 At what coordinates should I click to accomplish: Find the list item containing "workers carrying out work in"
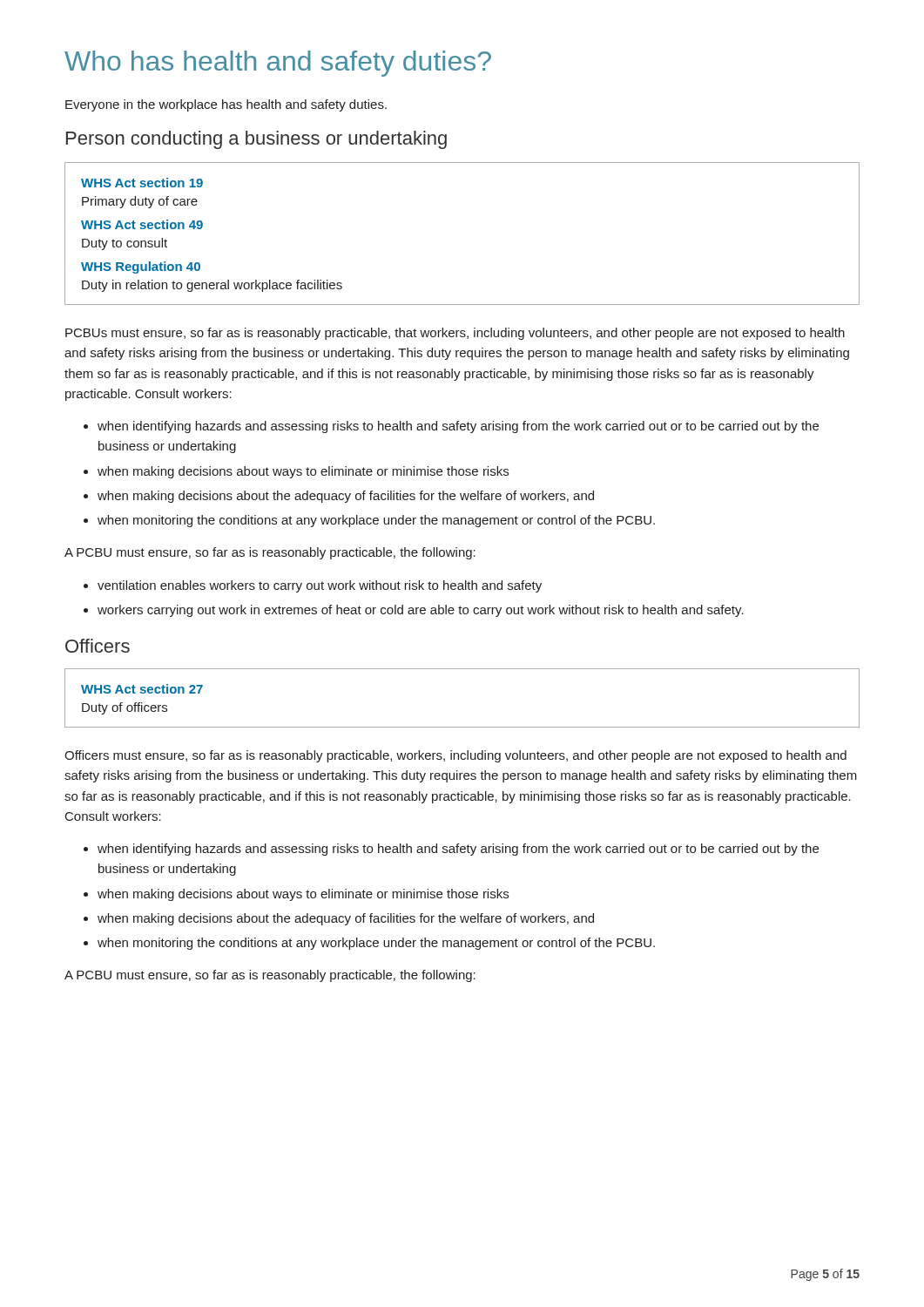[x=479, y=609]
